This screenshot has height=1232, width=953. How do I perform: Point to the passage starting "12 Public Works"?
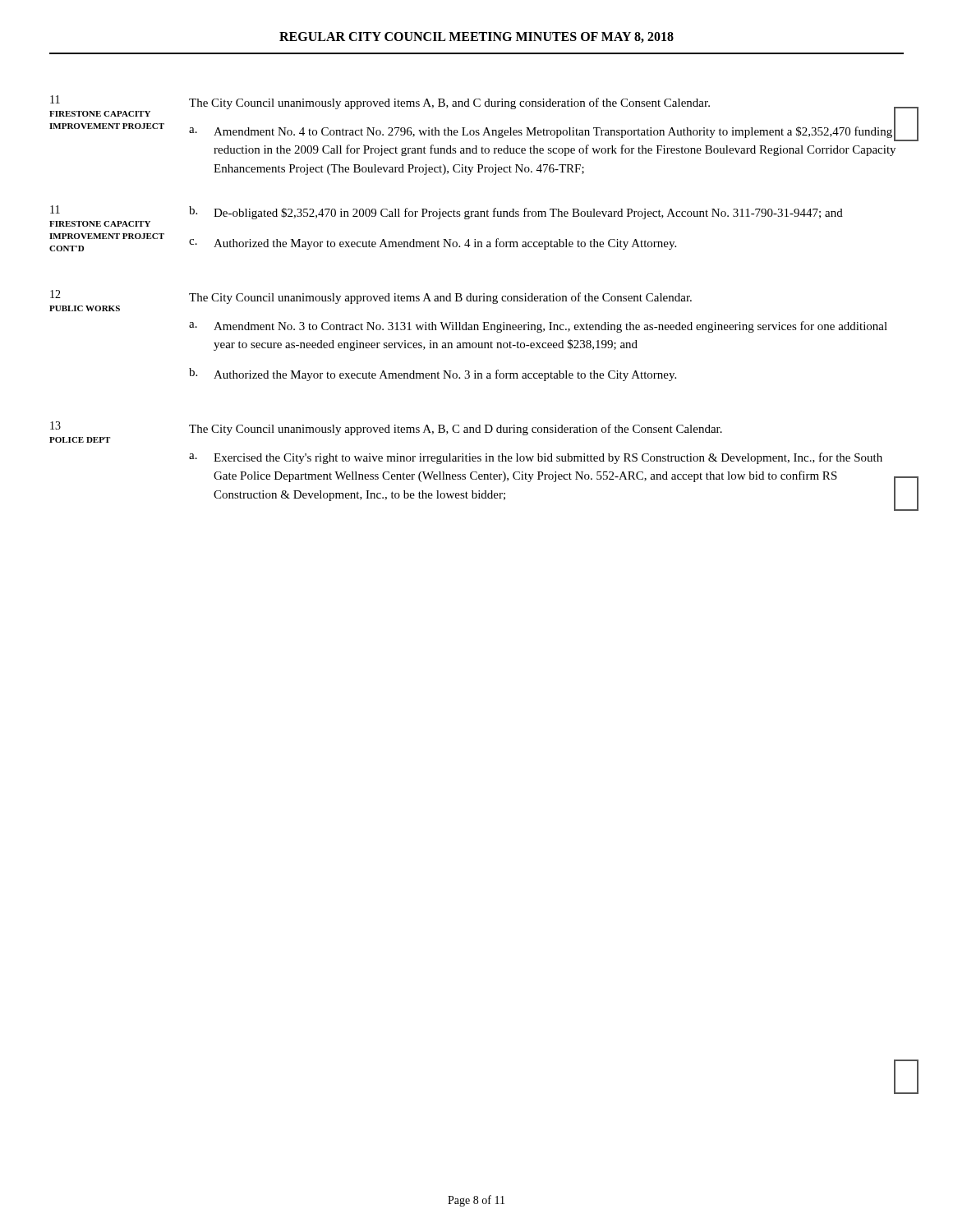point(119,301)
